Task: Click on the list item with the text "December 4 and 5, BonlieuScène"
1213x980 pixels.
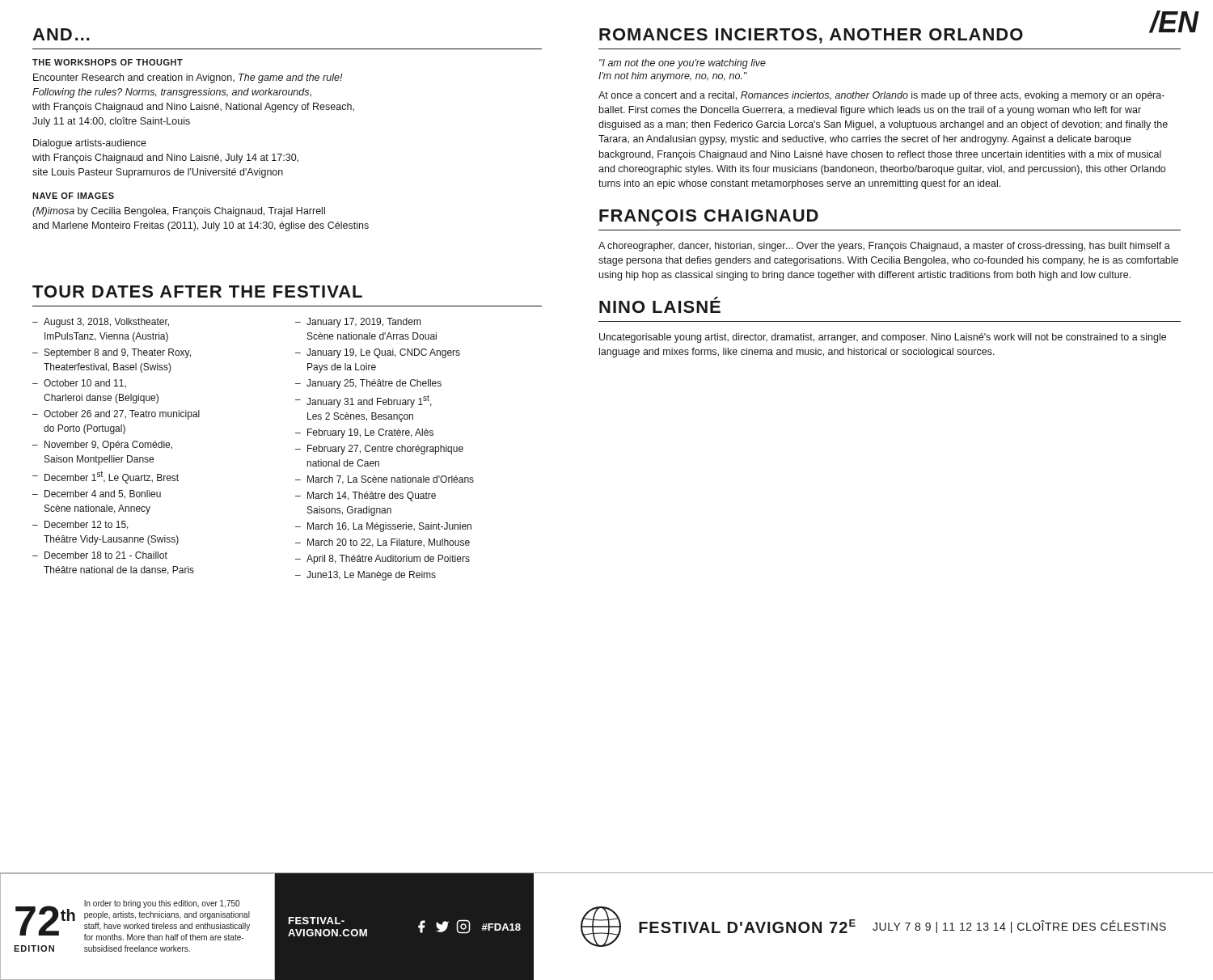Action: (102, 501)
